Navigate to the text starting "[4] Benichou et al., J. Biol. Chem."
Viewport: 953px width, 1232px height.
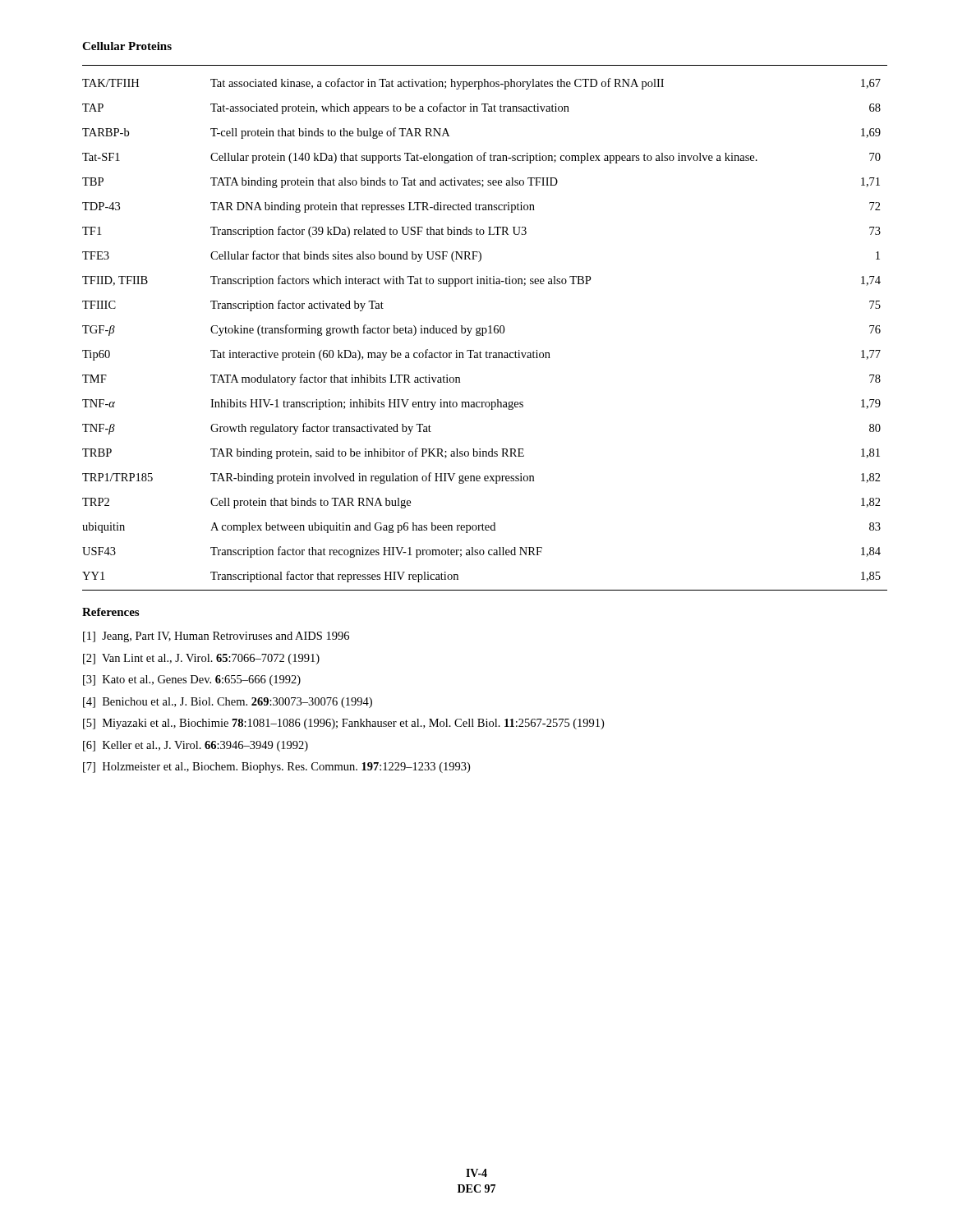point(227,701)
